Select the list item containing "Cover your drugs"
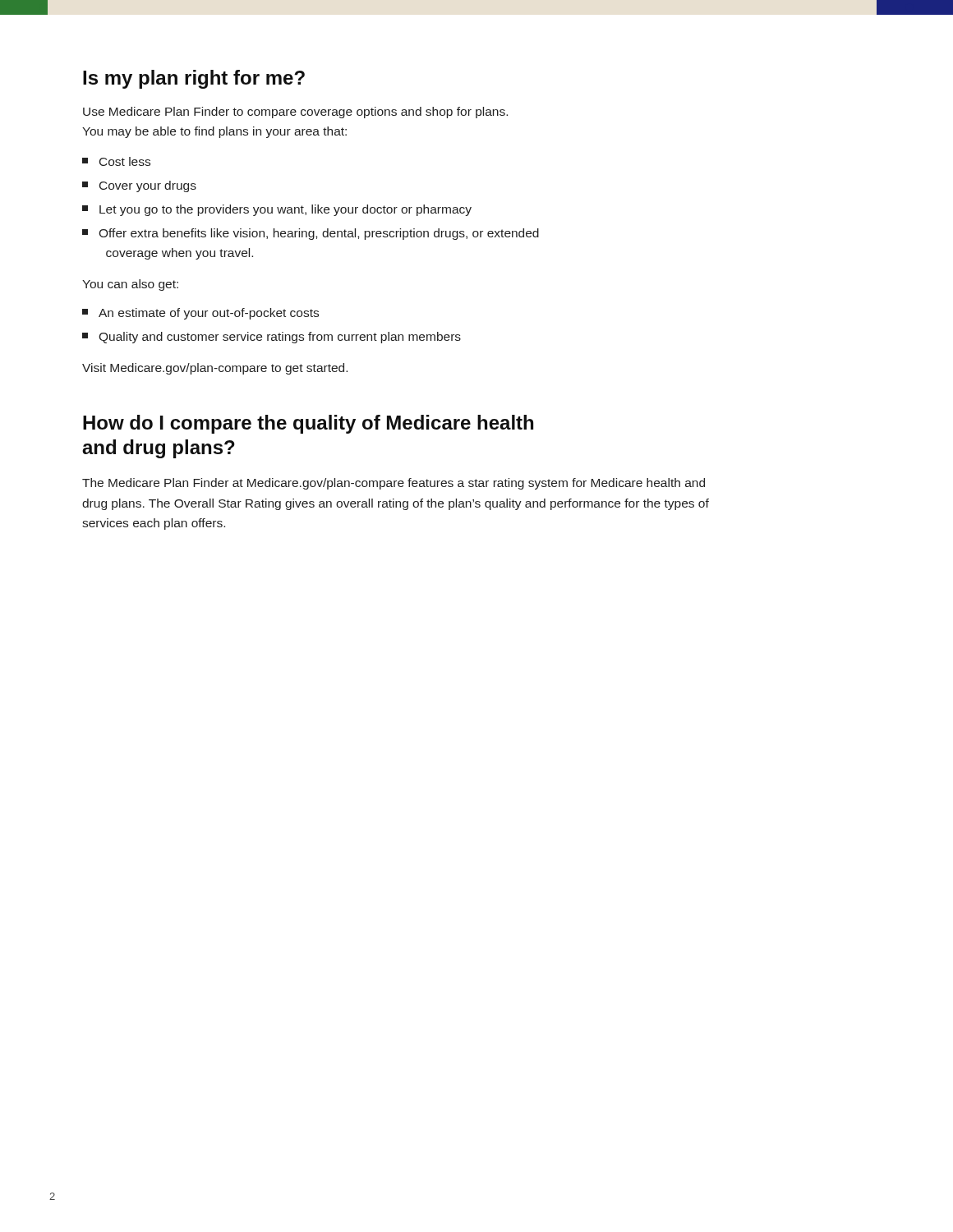Viewport: 953px width, 1232px height. coord(139,186)
